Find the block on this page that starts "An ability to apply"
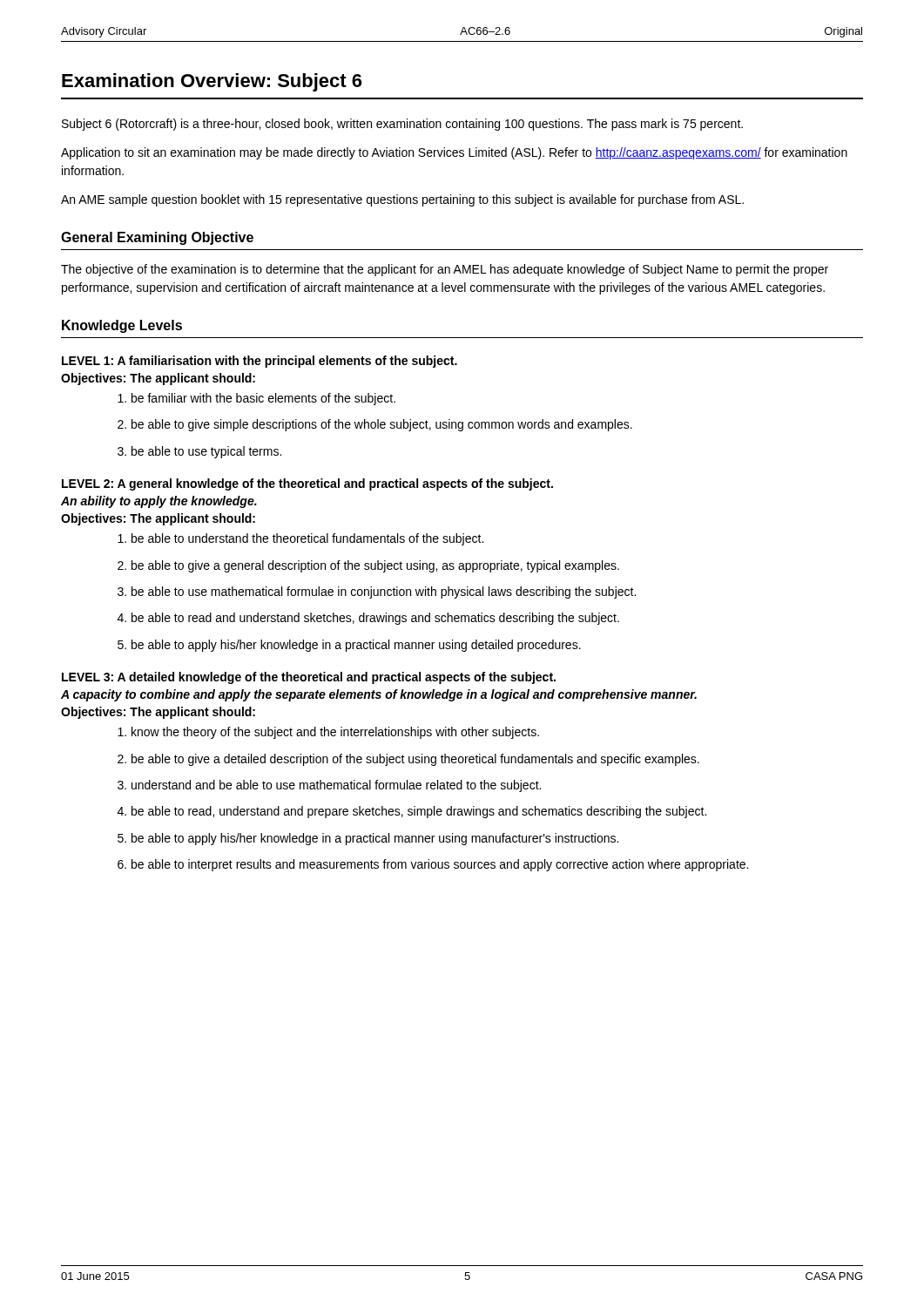Screen dimensions: 1307x924 click(x=159, y=502)
